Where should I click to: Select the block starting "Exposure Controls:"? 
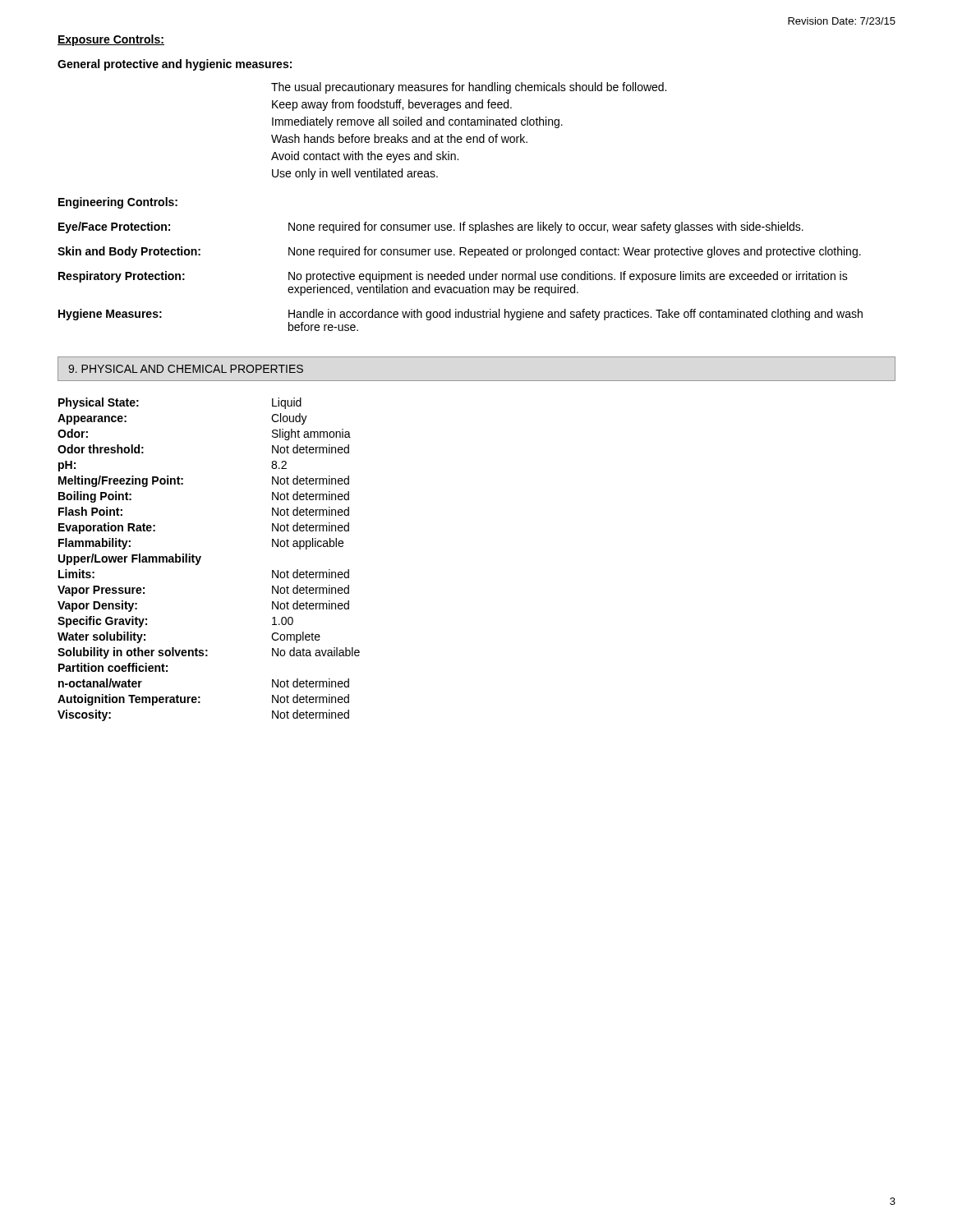tap(111, 39)
